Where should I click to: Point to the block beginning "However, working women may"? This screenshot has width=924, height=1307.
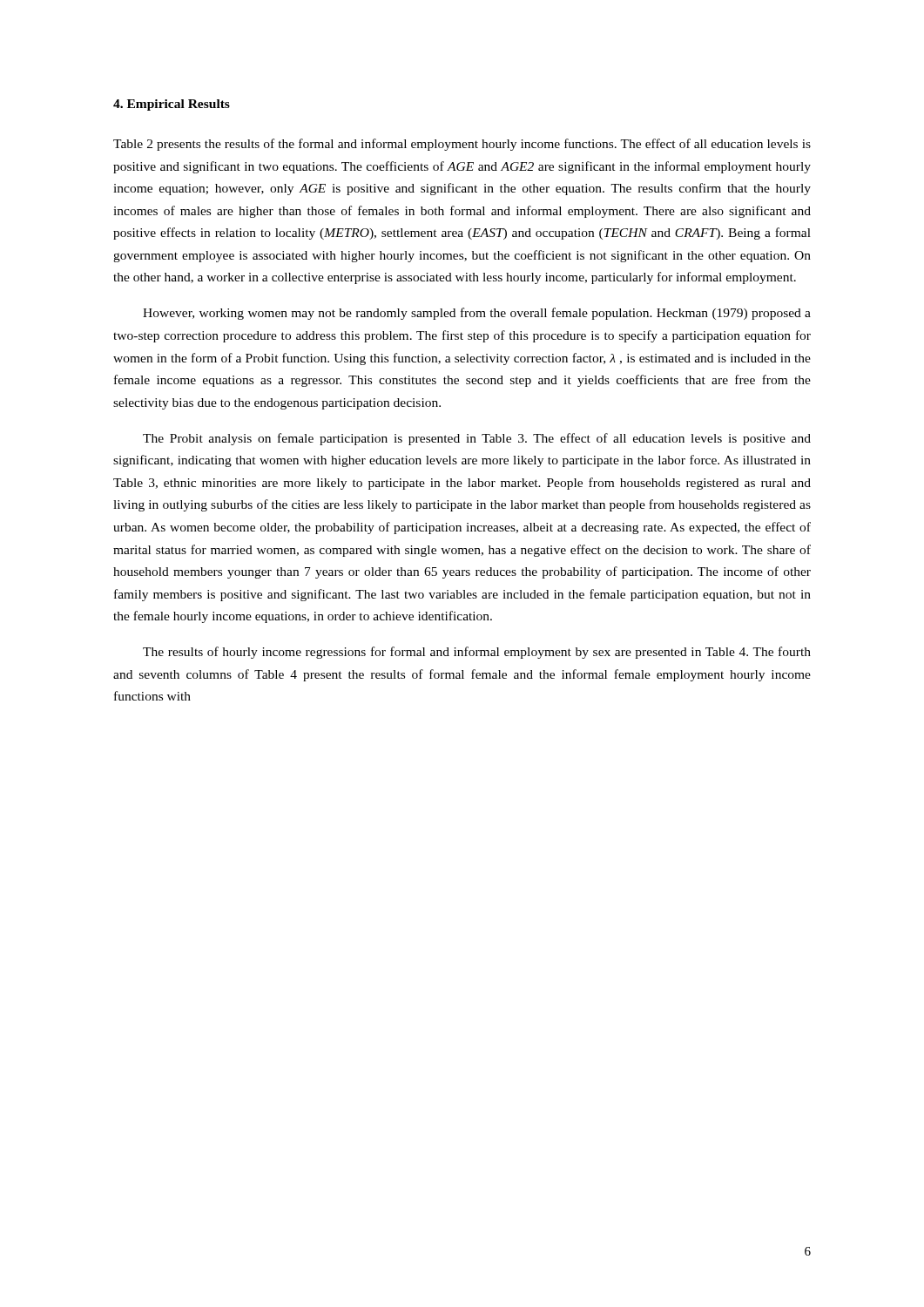point(462,358)
